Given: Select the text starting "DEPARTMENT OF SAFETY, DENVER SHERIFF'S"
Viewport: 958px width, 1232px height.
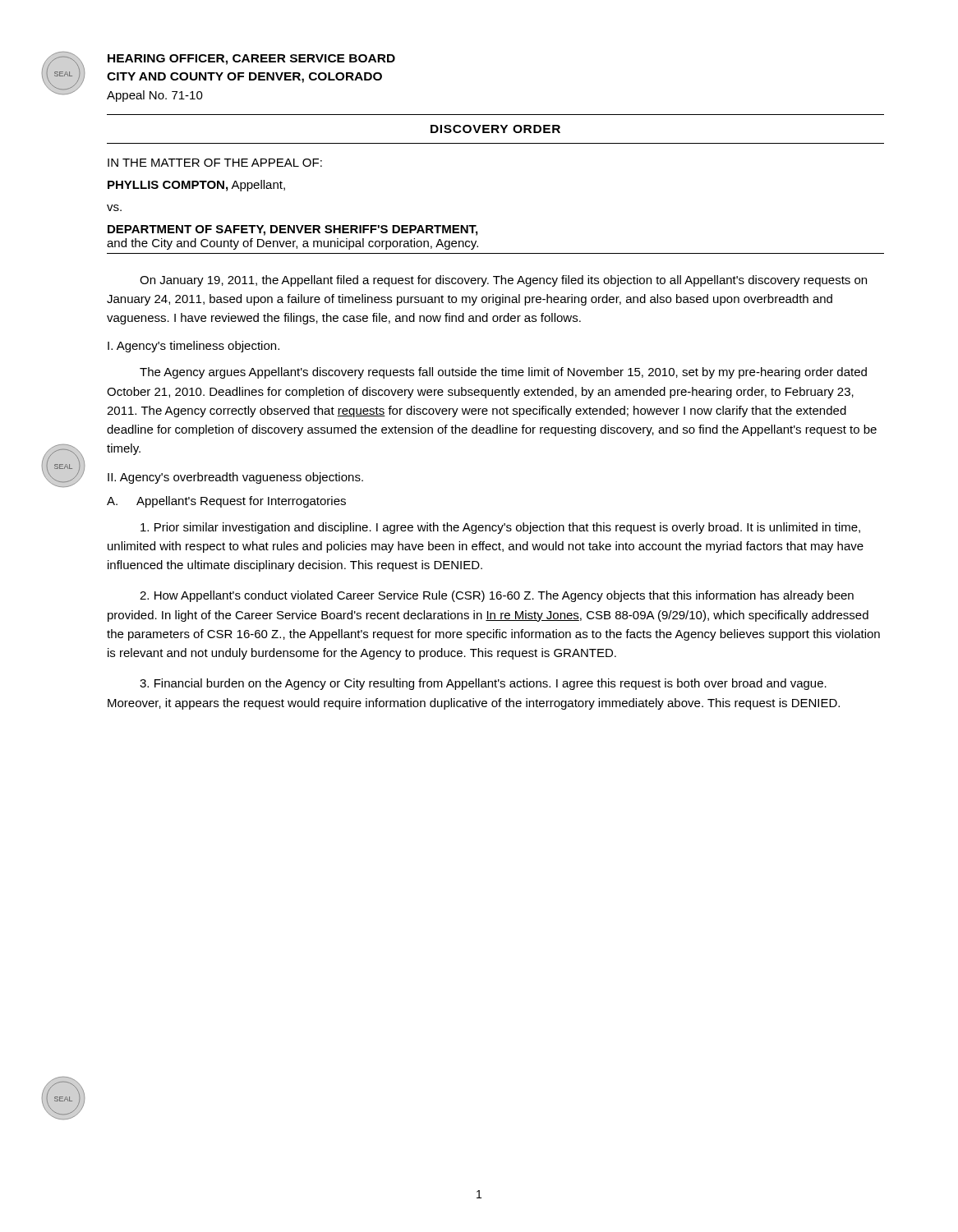Looking at the screenshot, I should tap(293, 235).
